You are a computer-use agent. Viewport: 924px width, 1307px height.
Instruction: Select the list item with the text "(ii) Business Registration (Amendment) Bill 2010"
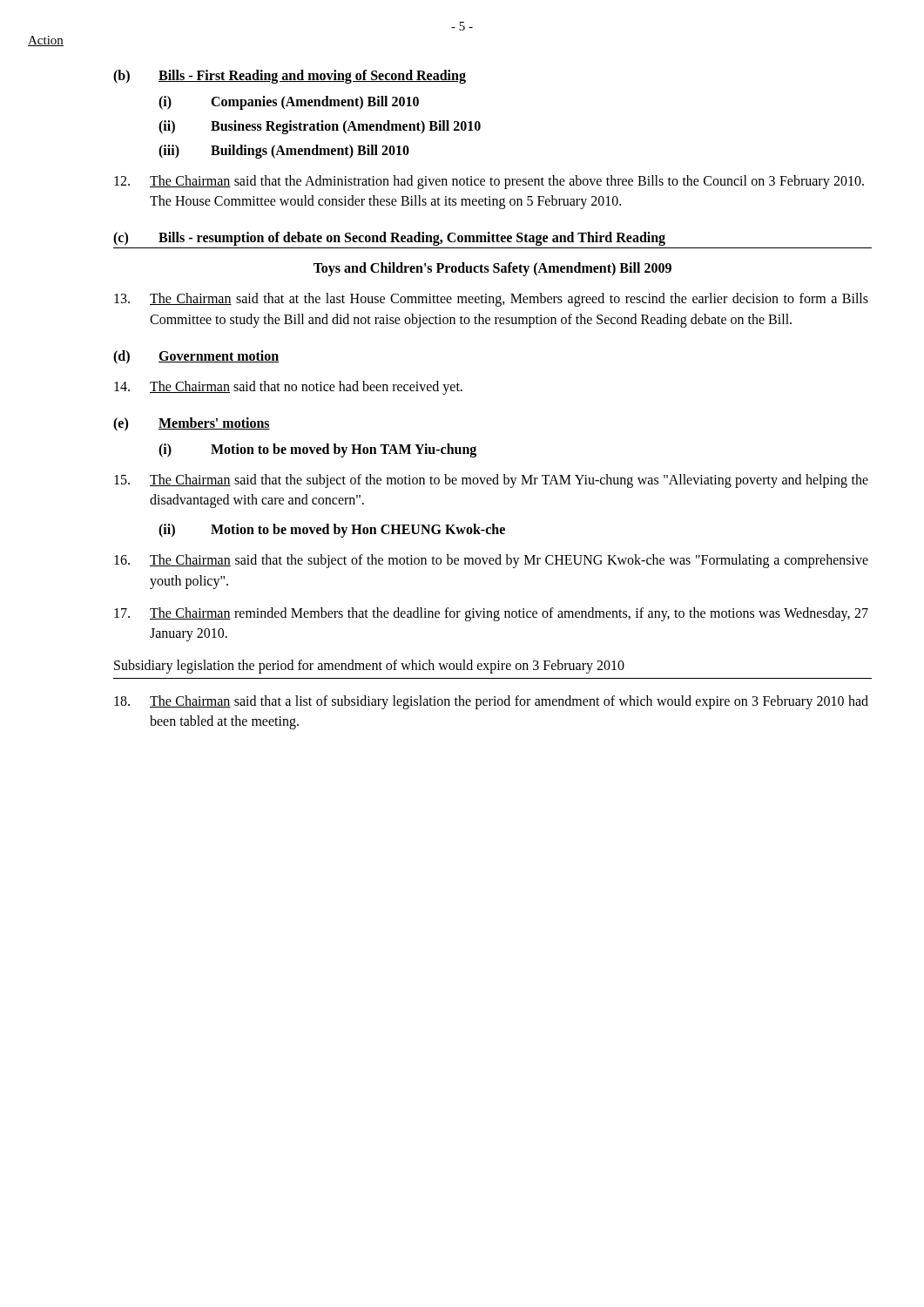pos(320,126)
